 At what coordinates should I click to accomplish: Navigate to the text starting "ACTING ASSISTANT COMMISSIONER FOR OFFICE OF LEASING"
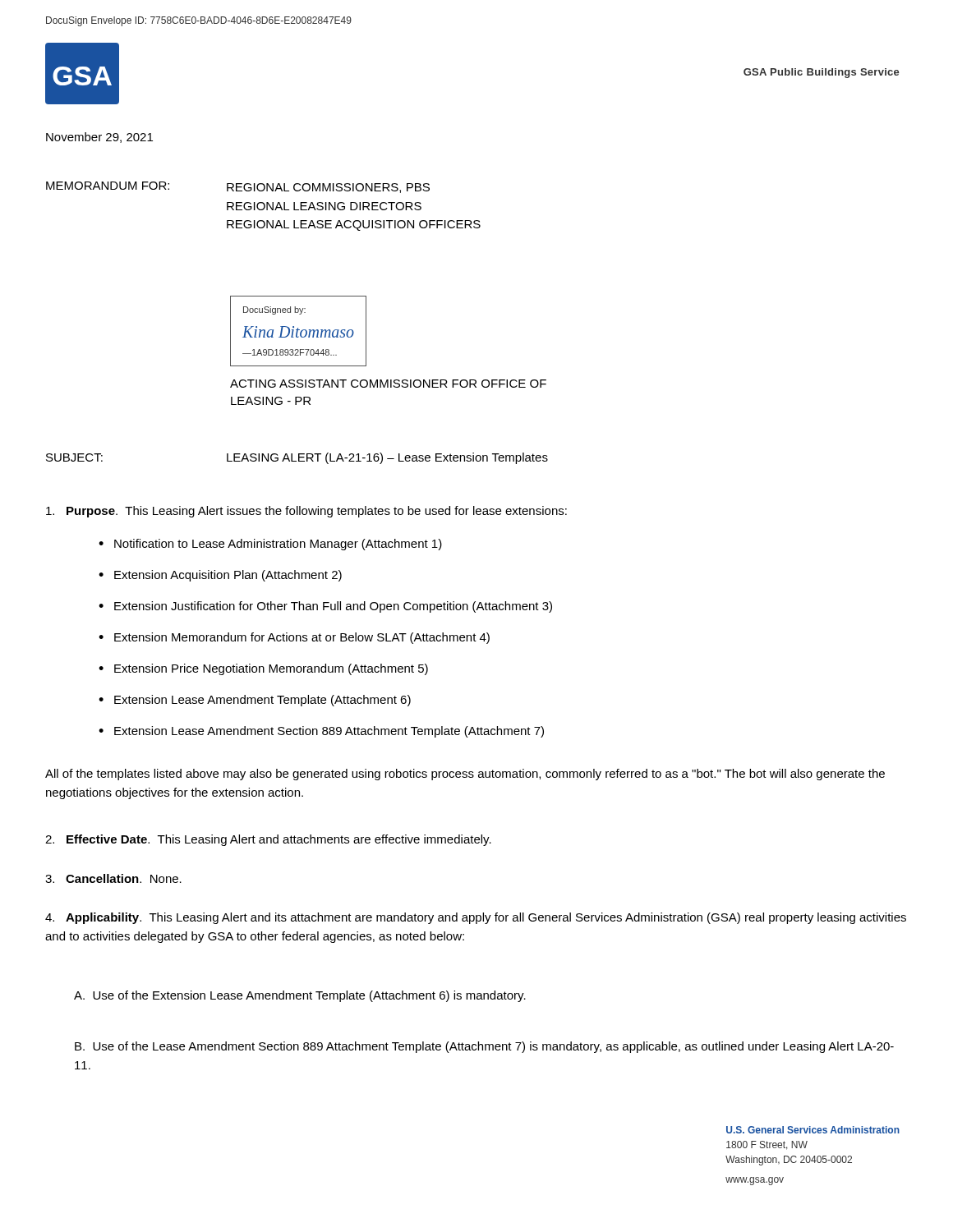[388, 392]
